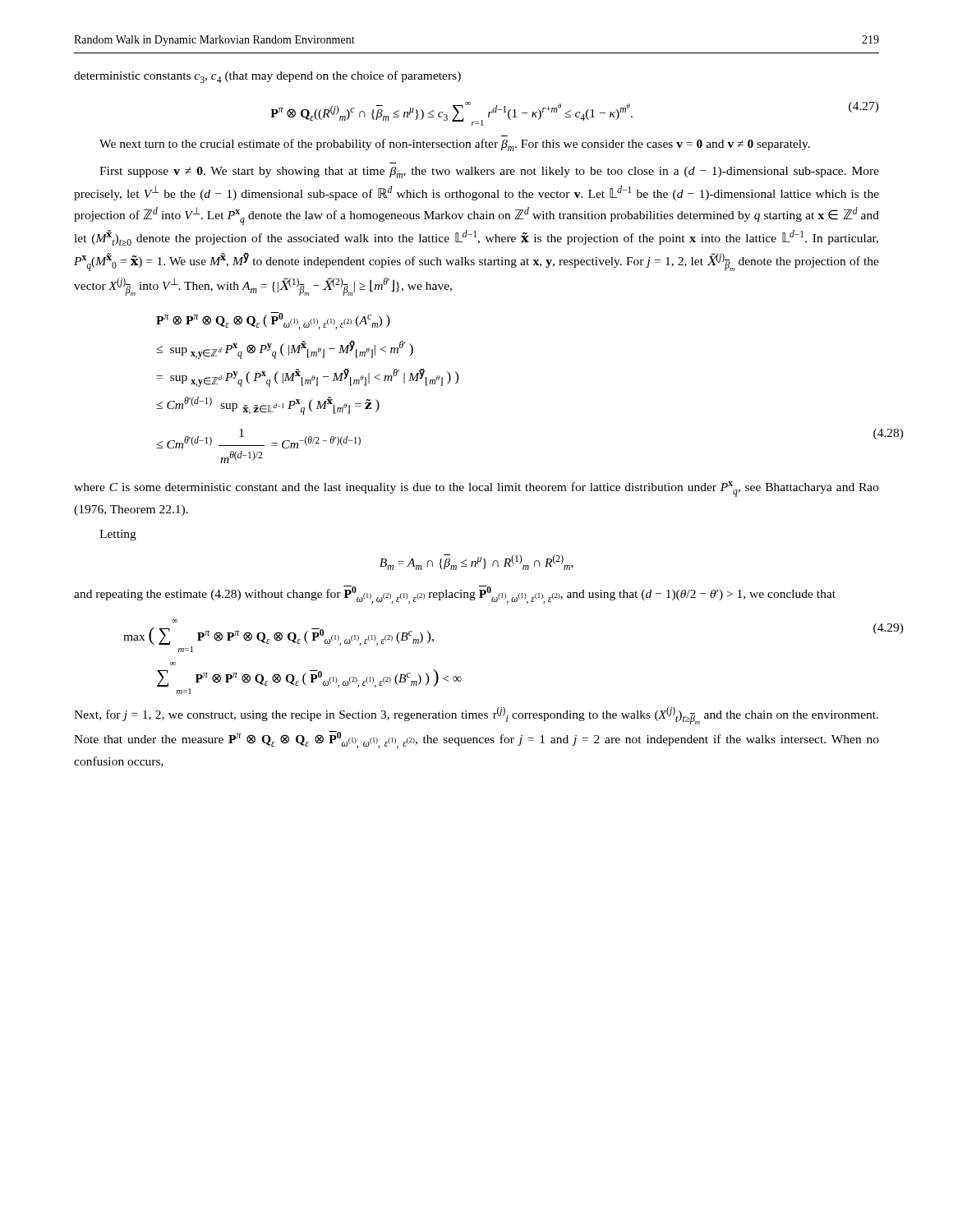Find the block on this page that starts "deterministic constants c3, c4 (that may depend"
Screen dimensions: 1232x953
tap(267, 77)
